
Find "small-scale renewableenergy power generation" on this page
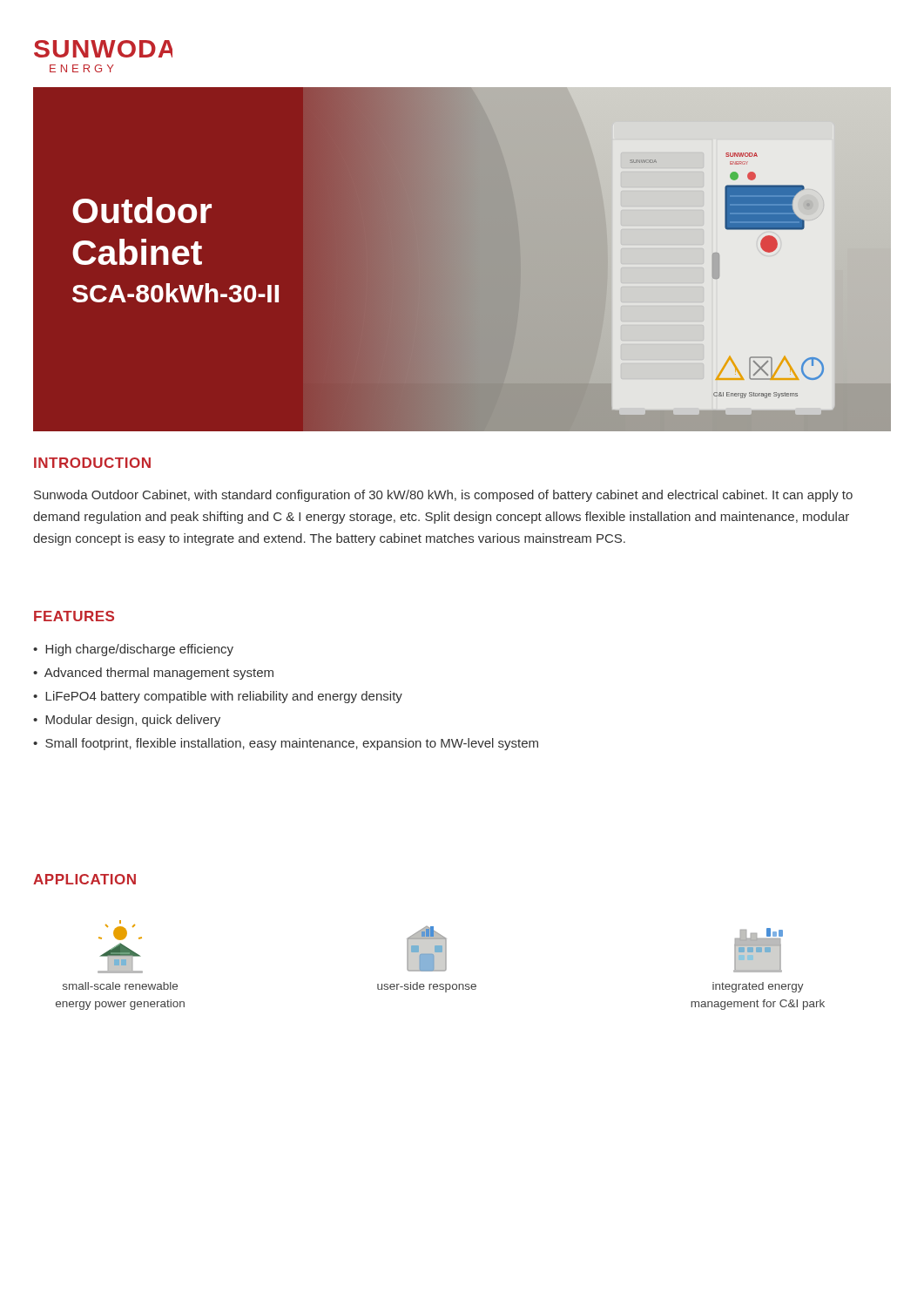pos(120,995)
